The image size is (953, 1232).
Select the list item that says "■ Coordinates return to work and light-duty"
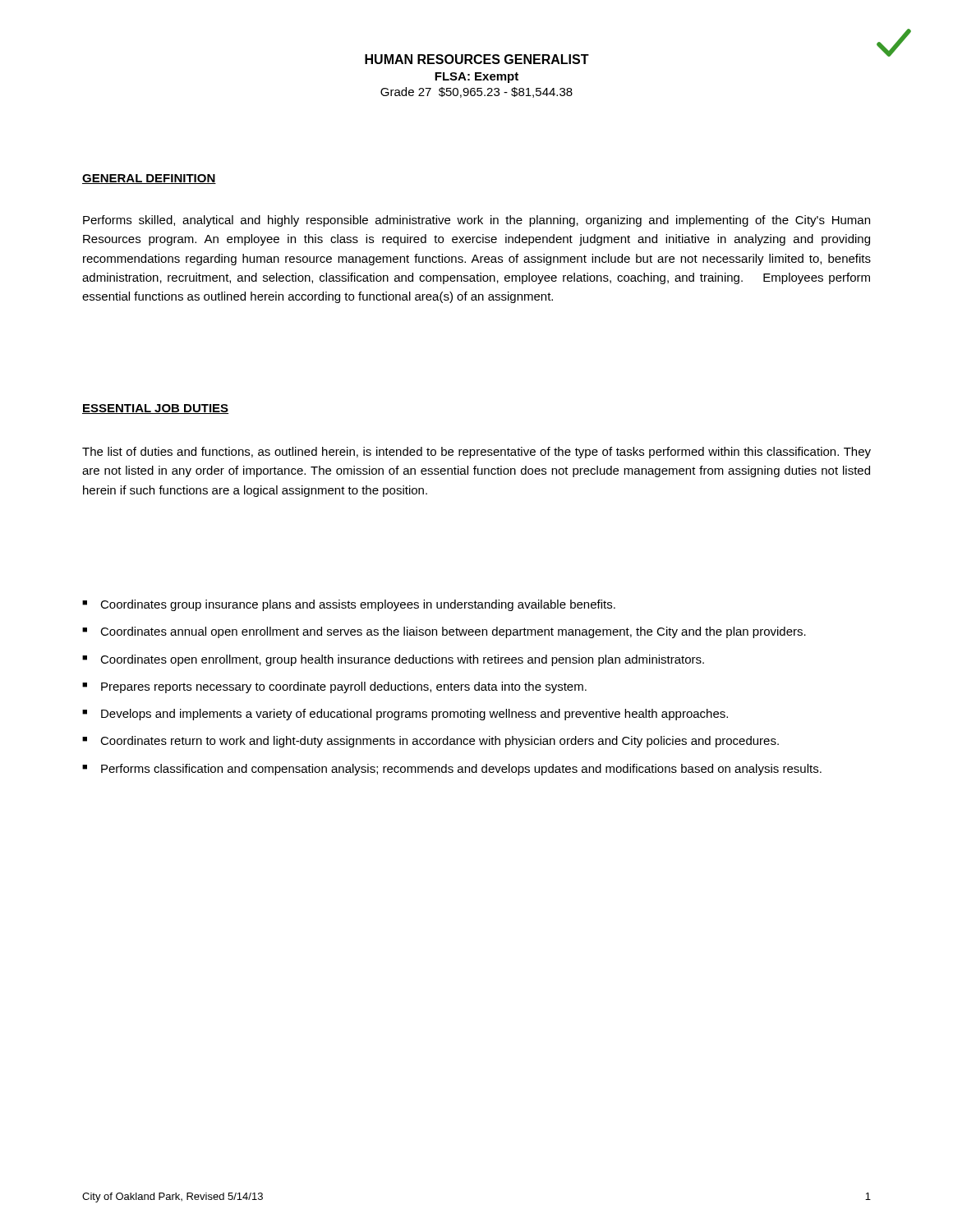(x=431, y=741)
